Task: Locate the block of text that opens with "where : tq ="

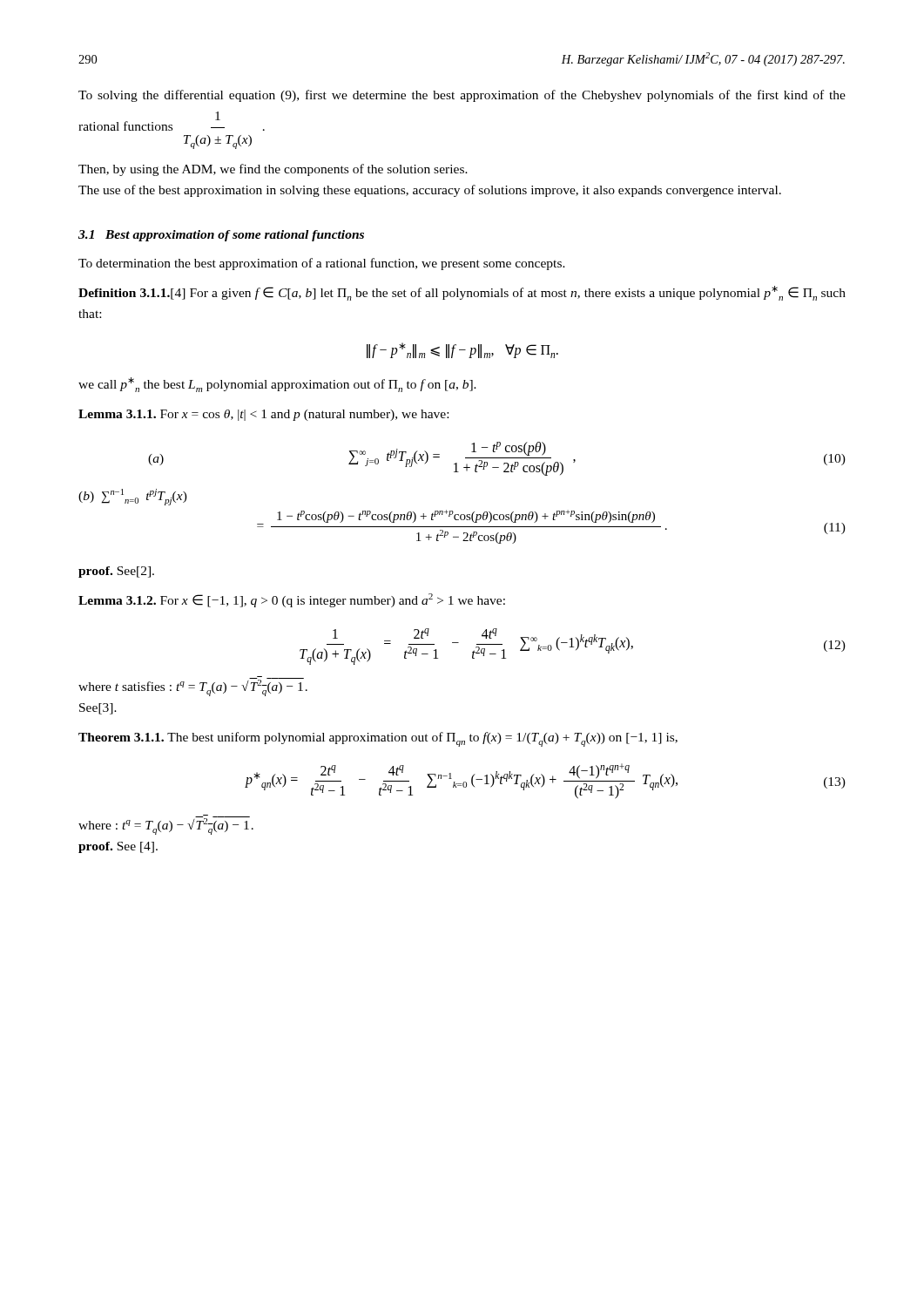Action: [166, 825]
